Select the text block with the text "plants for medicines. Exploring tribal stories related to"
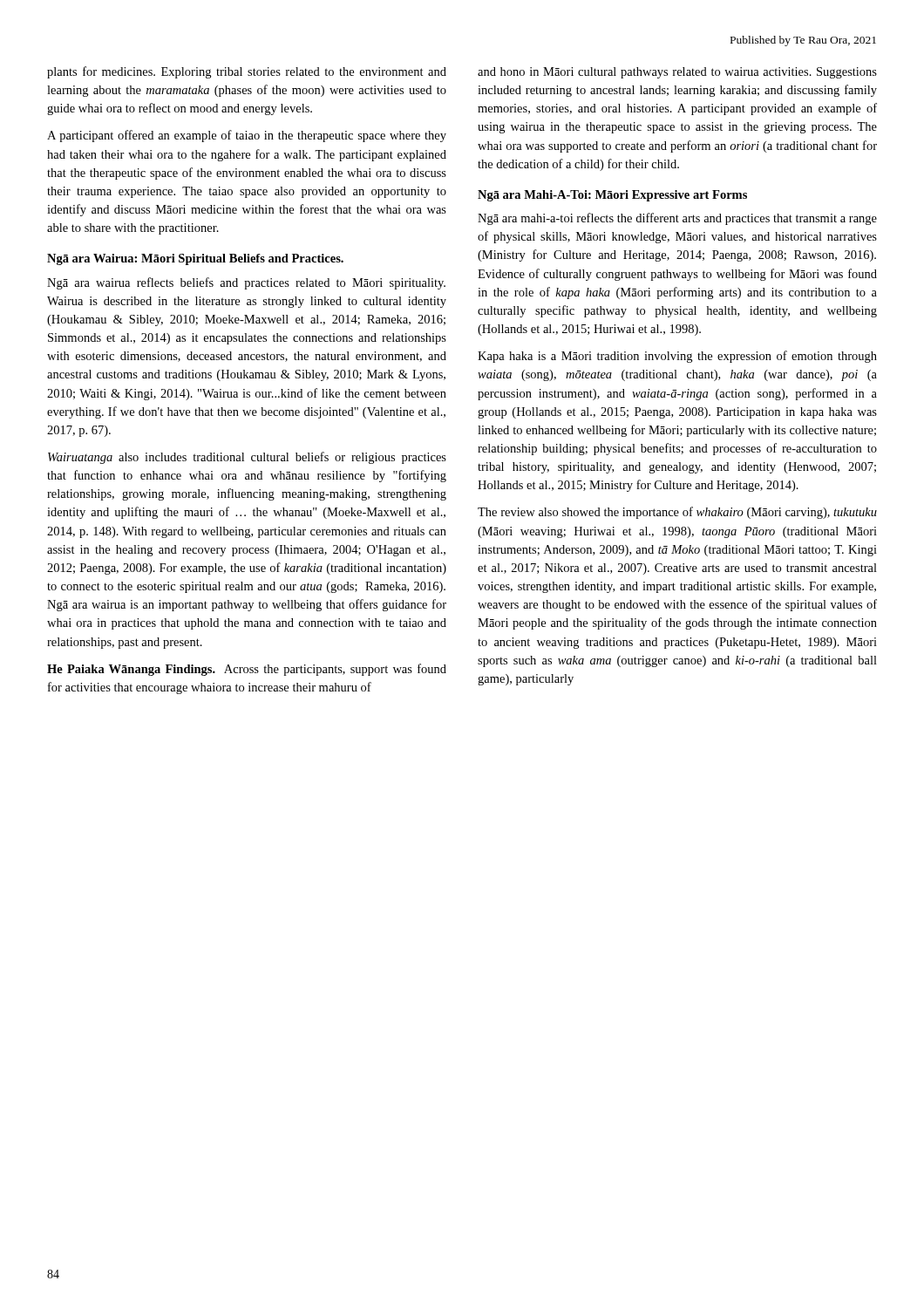 (247, 90)
